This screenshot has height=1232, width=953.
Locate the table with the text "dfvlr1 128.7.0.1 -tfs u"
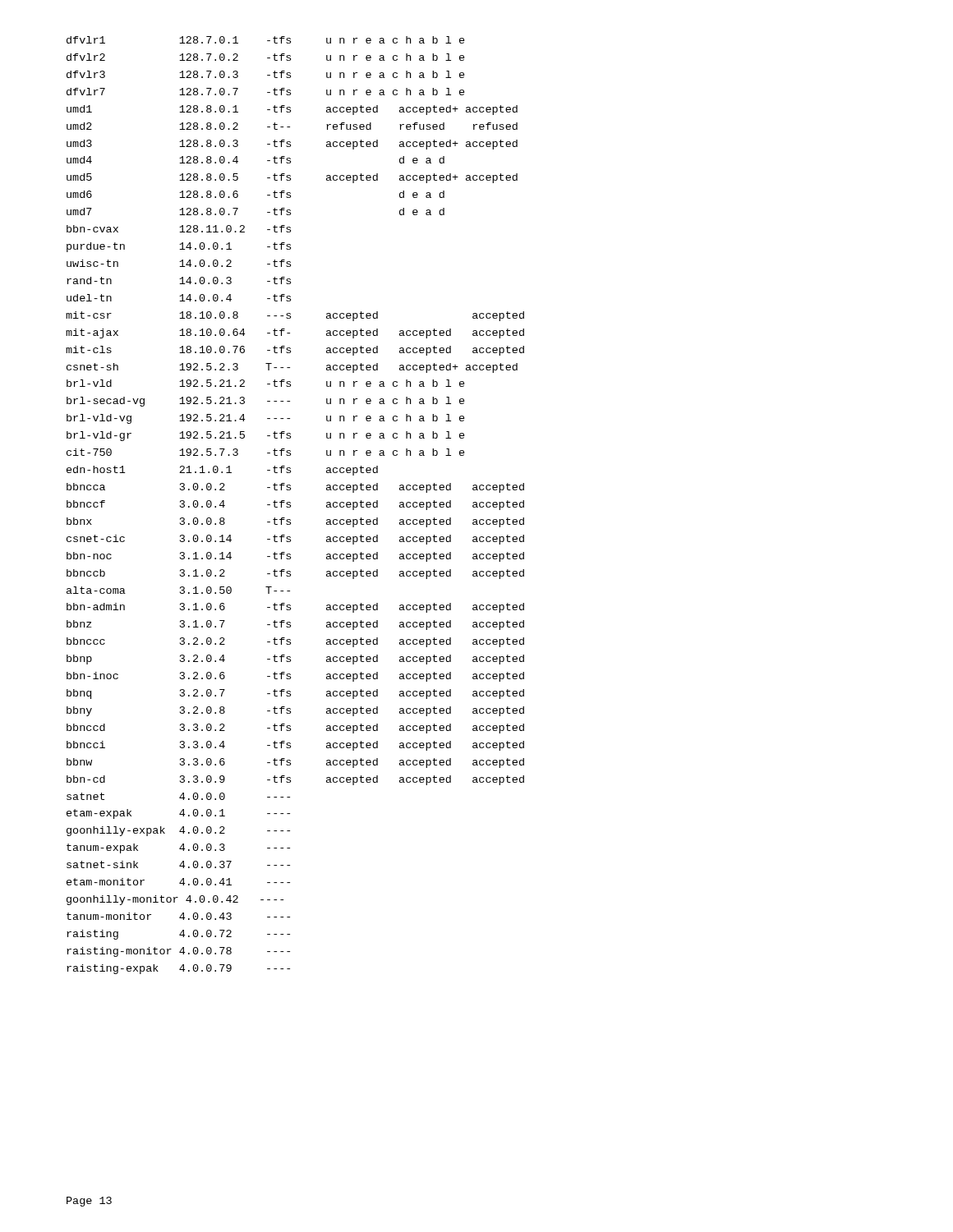point(485,514)
